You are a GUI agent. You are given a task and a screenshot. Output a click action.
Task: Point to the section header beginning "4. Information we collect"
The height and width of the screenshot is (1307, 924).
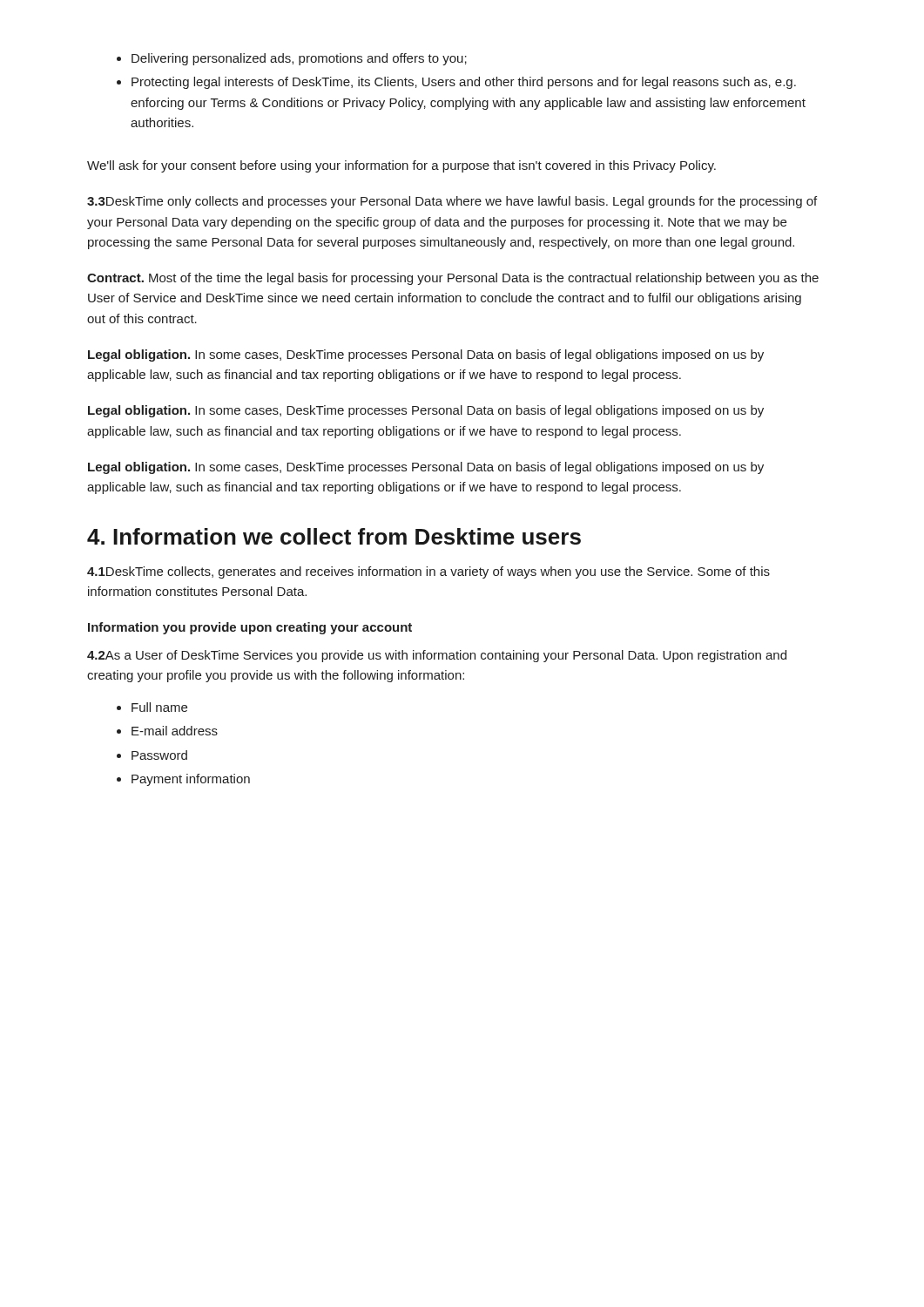point(334,537)
